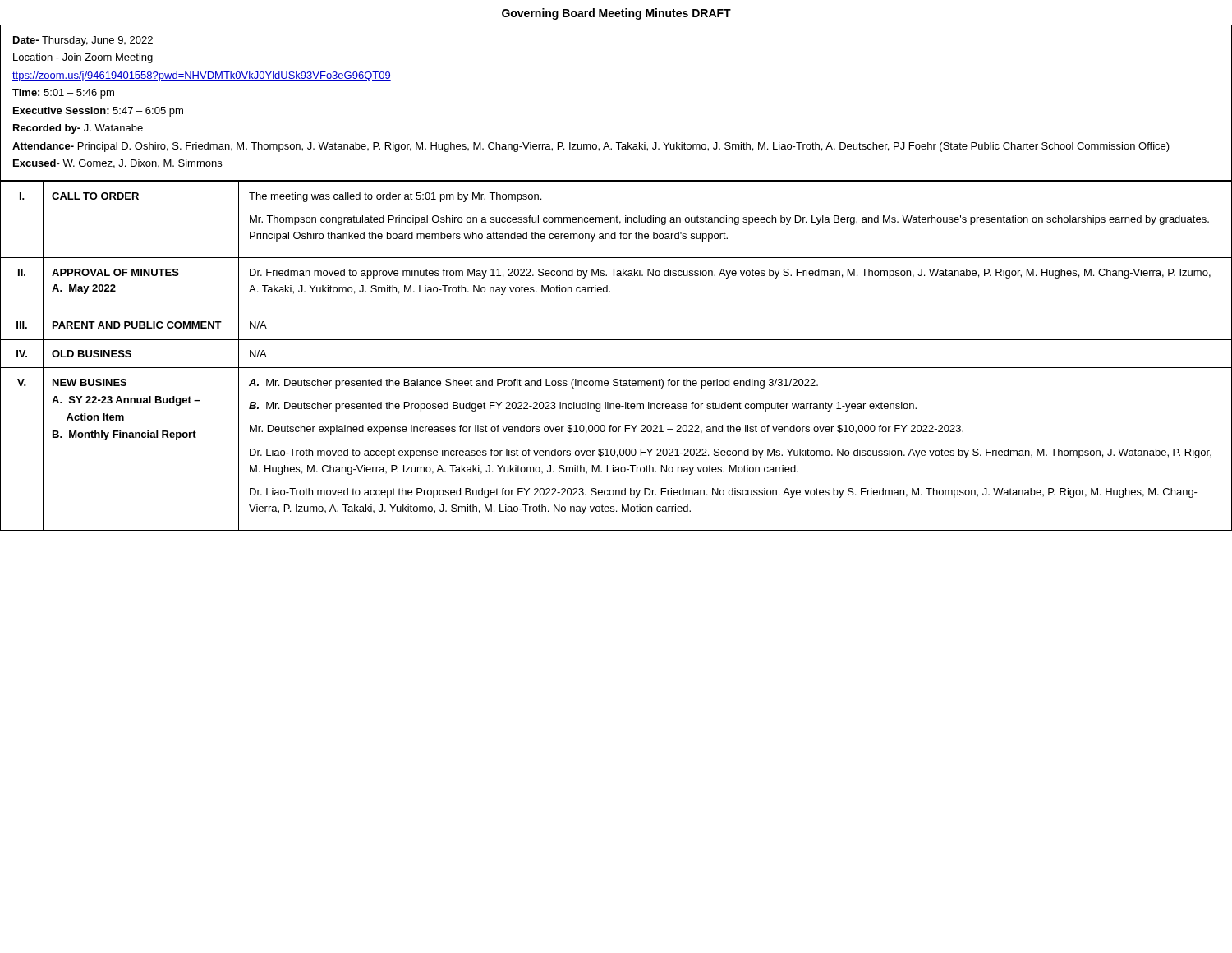Locate a table
Viewport: 1232px width, 953px height.
[616, 356]
